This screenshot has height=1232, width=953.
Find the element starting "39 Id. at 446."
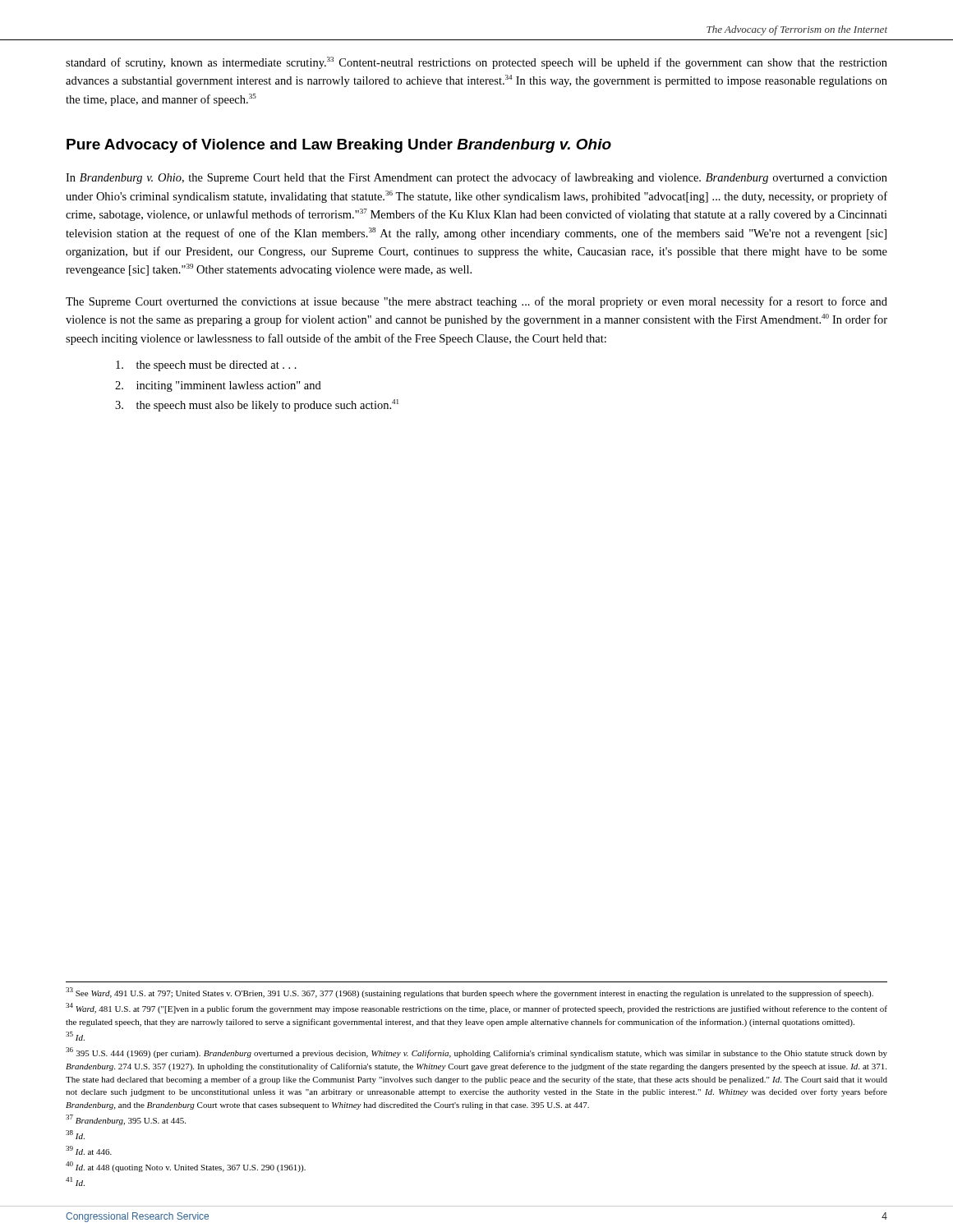(89, 1151)
